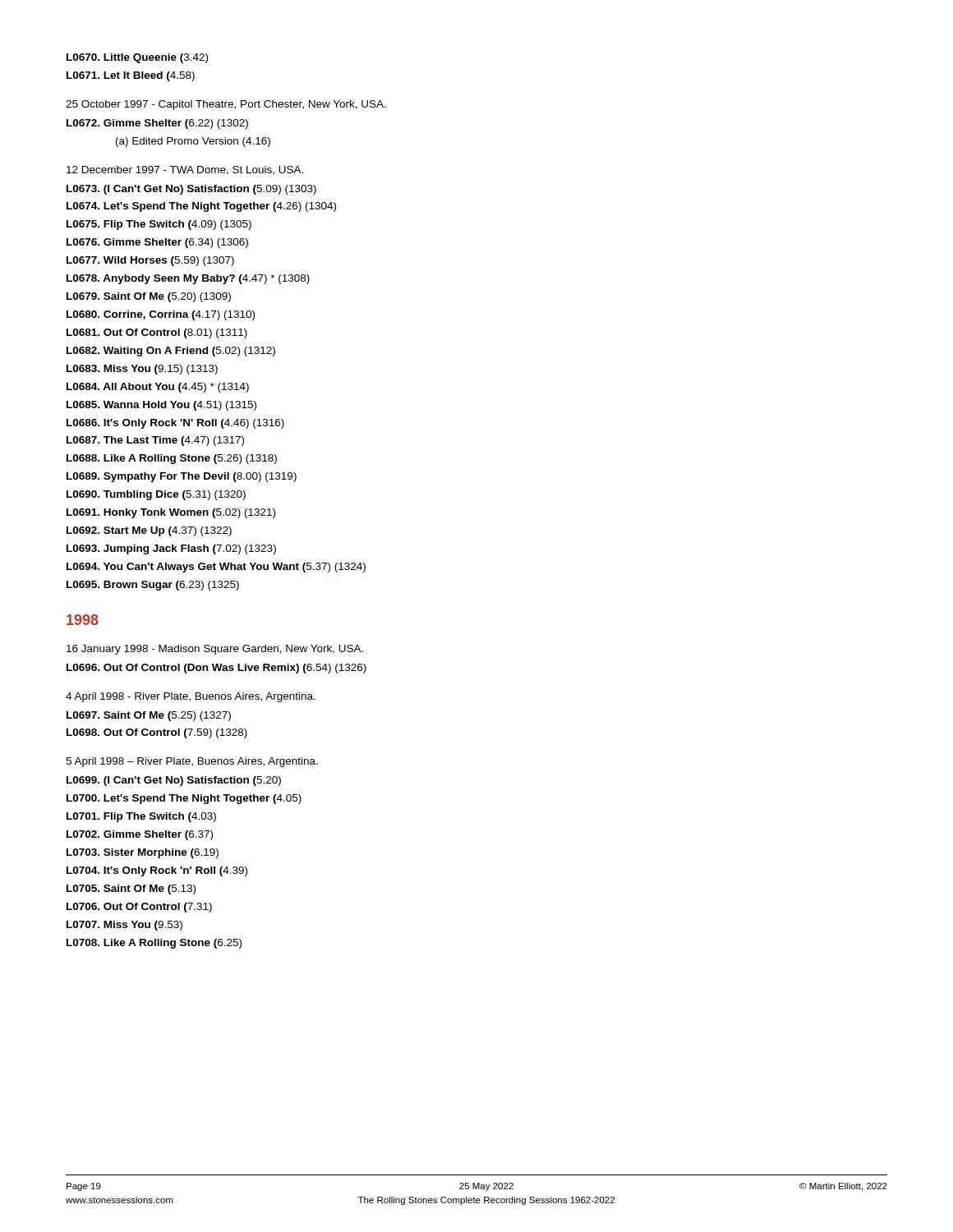
Task: Click where it says "L0676. Gimme Shelter (6.34) (1306)"
Action: (x=157, y=242)
